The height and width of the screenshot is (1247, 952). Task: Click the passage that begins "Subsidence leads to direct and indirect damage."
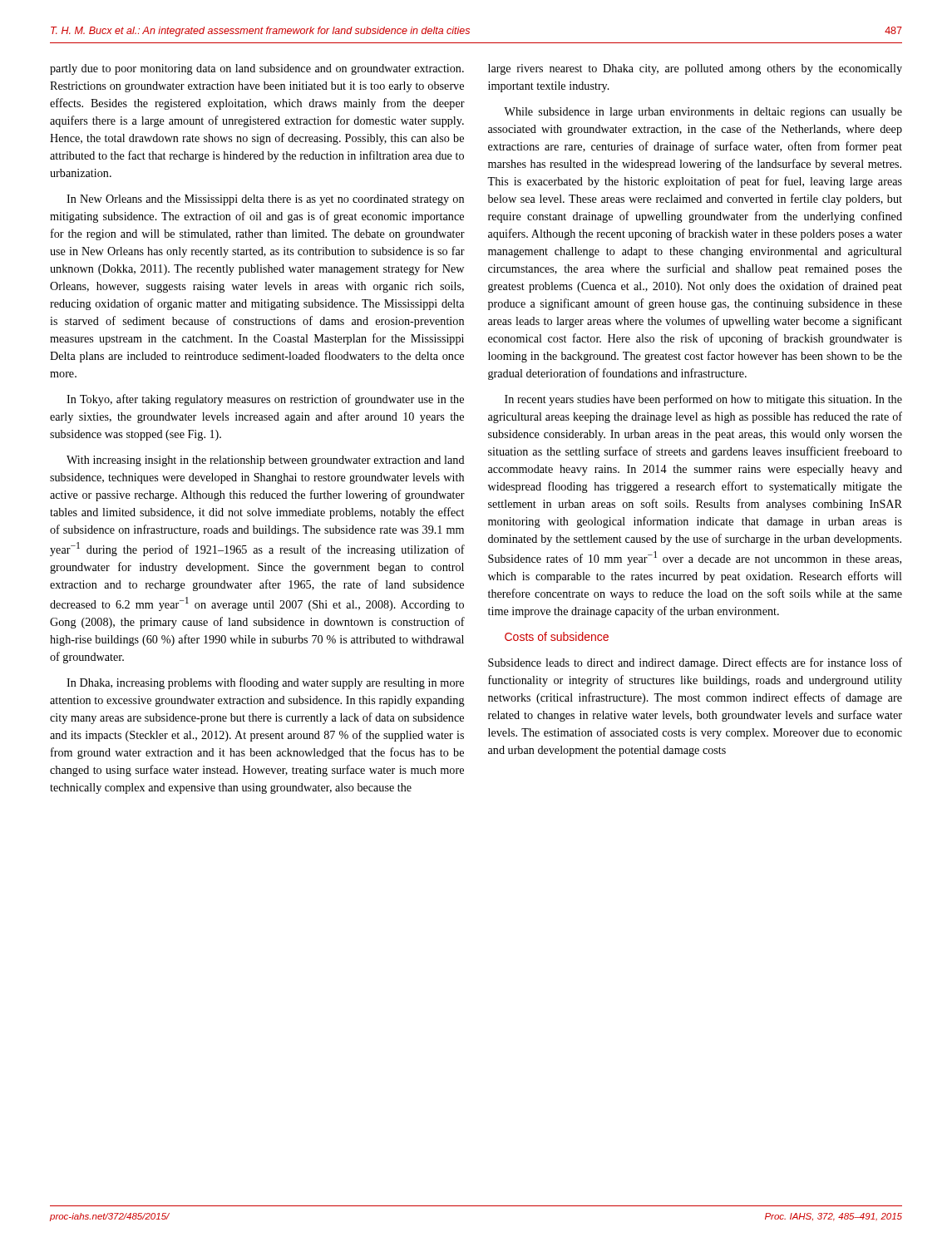pyautogui.click(x=695, y=707)
